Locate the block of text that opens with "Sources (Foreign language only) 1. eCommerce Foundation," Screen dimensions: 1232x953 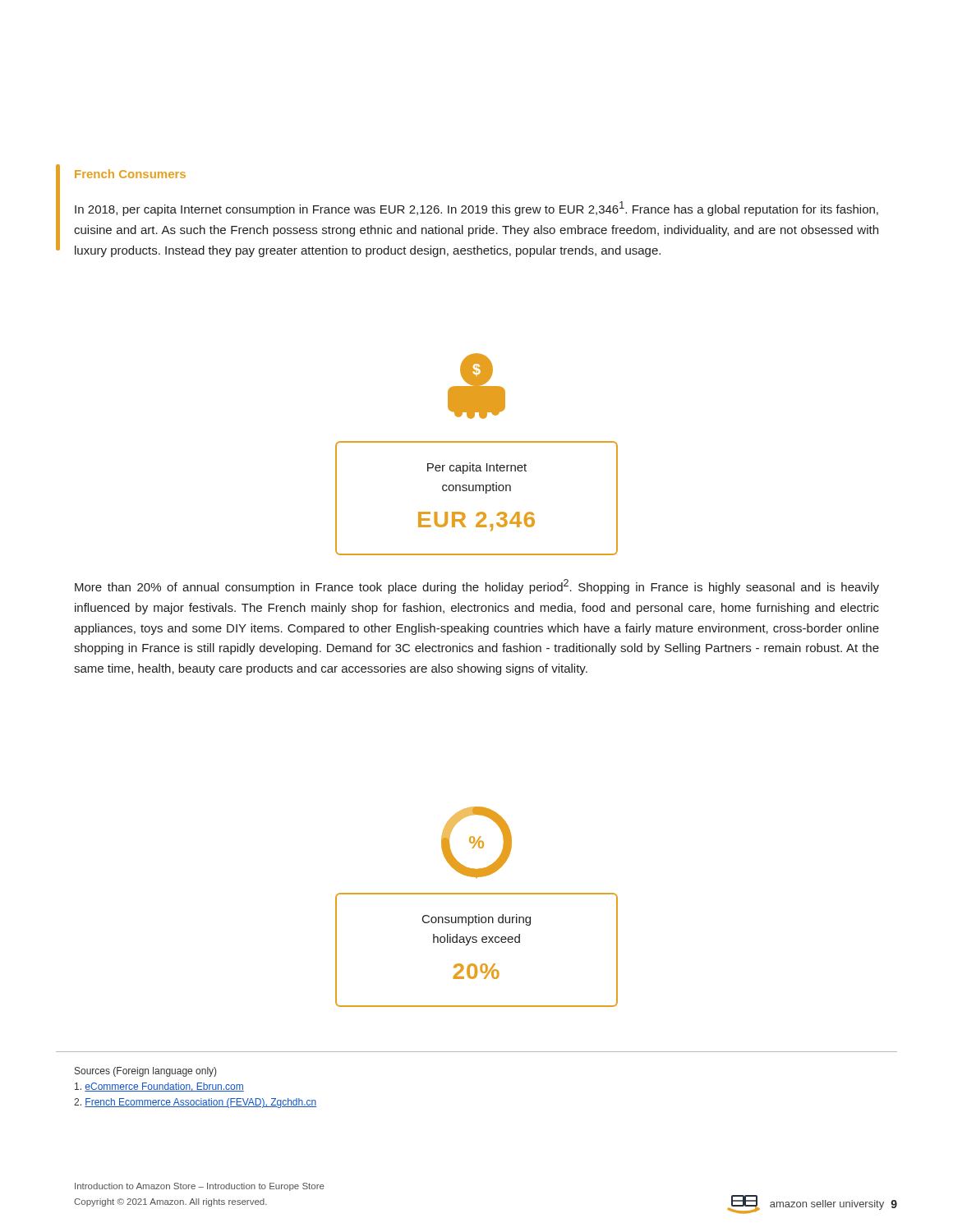point(195,1087)
